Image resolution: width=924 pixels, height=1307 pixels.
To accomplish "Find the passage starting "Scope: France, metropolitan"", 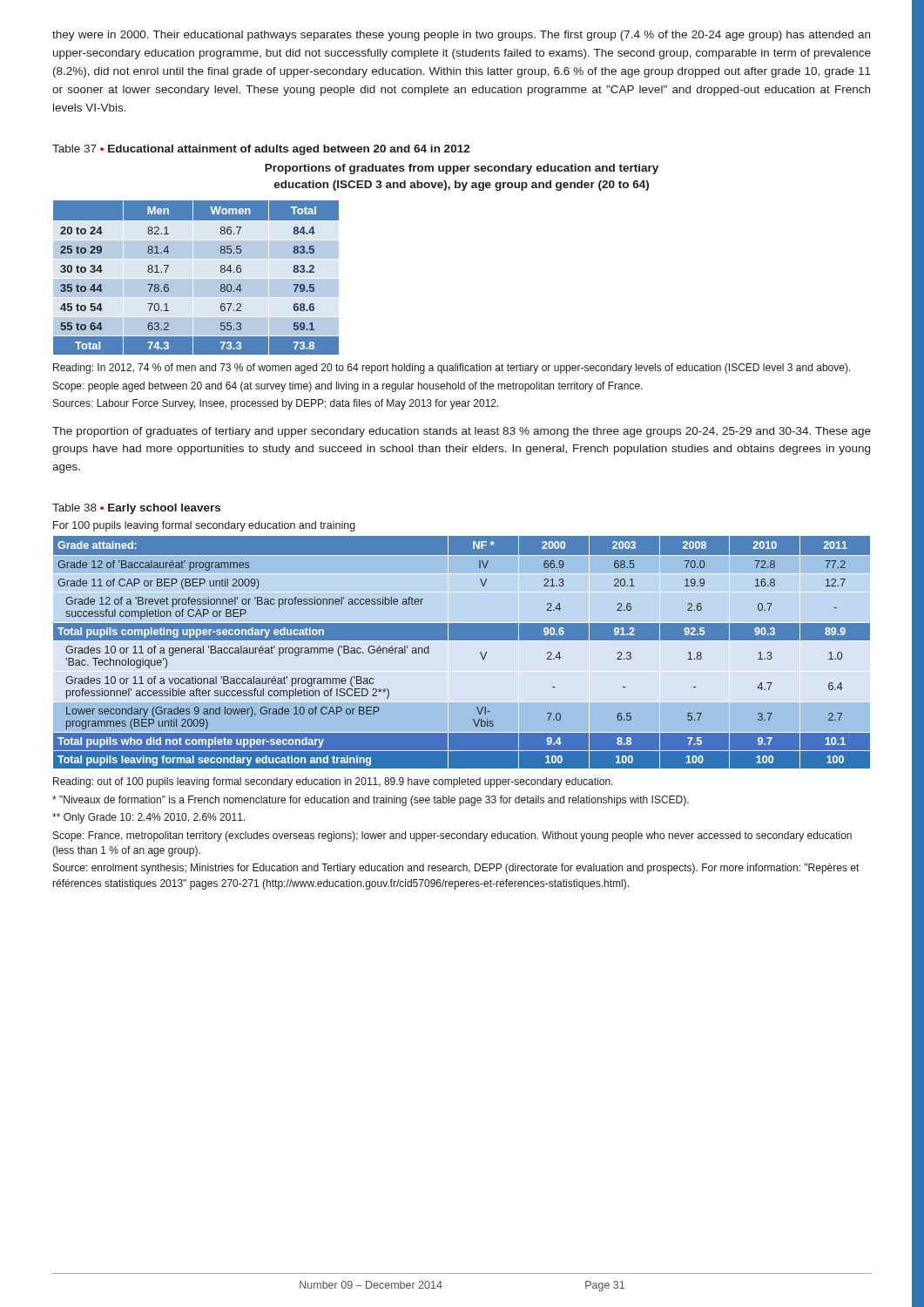I will [x=452, y=843].
